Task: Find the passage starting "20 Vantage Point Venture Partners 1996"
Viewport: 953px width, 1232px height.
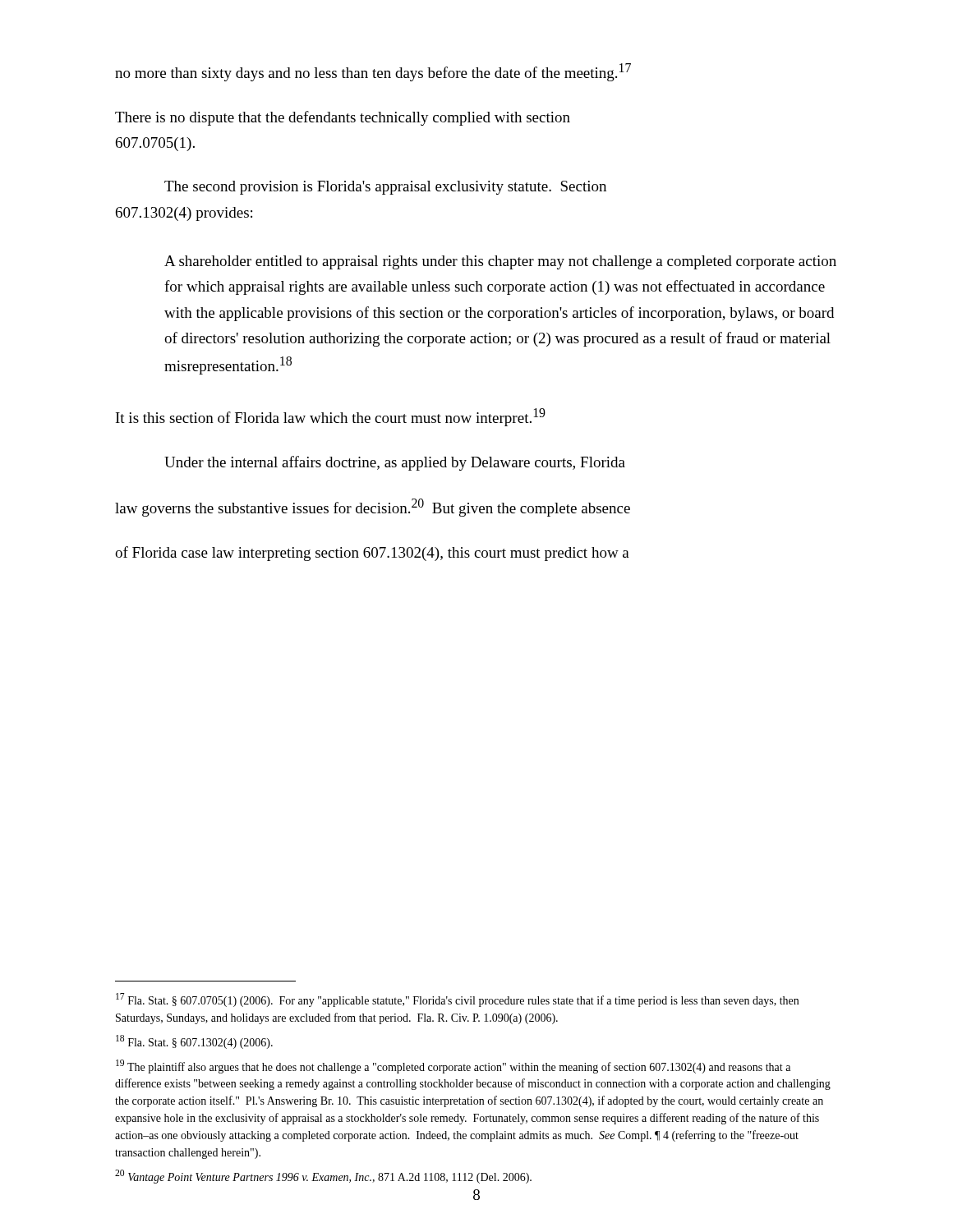Action: click(324, 1176)
